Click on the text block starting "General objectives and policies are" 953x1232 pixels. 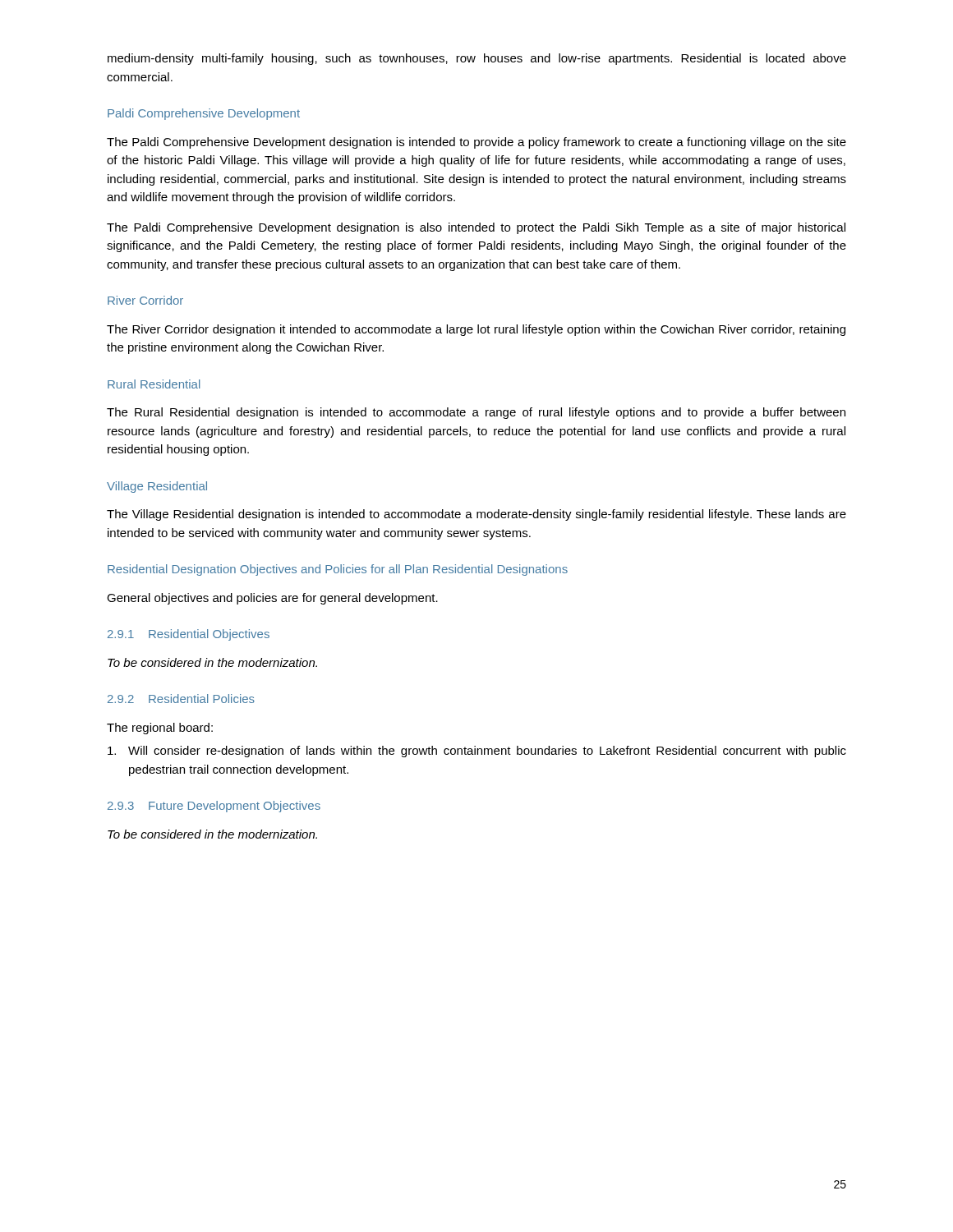(x=272, y=599)
